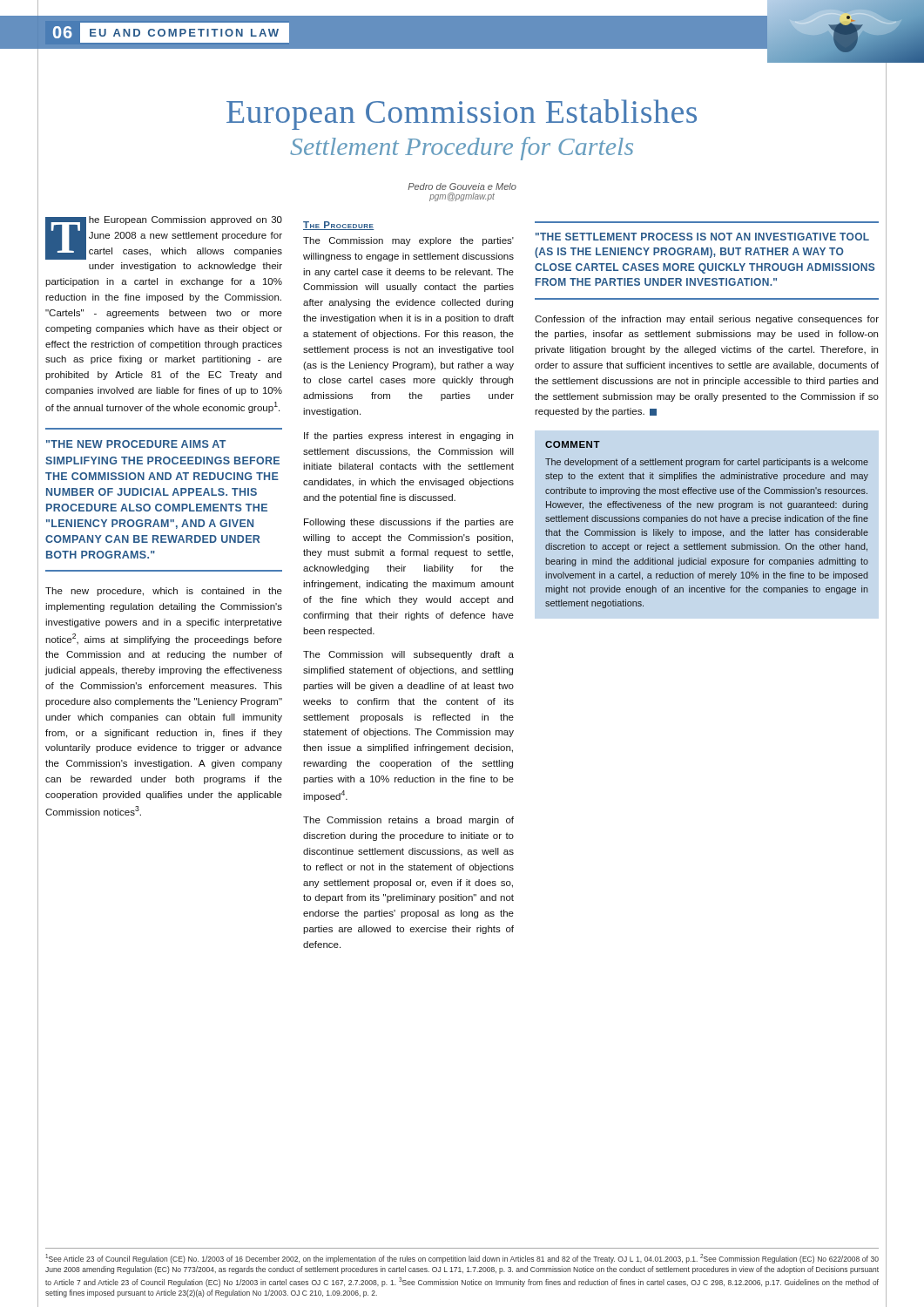The image size is (924, 1307).
Task: Point to the block starting "The Commission may explore the parties'"
Action: point(408,326)
